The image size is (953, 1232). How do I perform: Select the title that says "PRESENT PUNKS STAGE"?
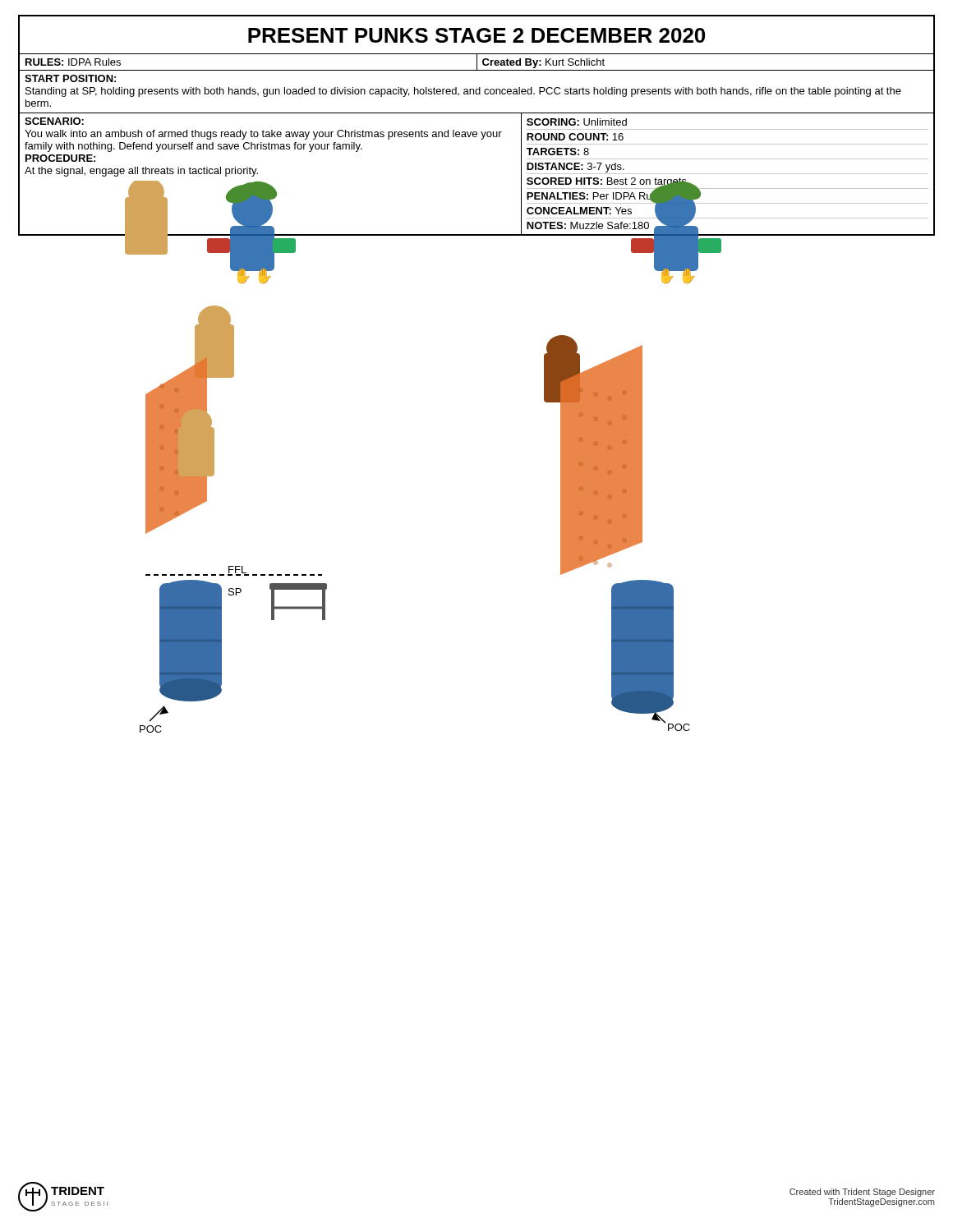tap(476, 125)
